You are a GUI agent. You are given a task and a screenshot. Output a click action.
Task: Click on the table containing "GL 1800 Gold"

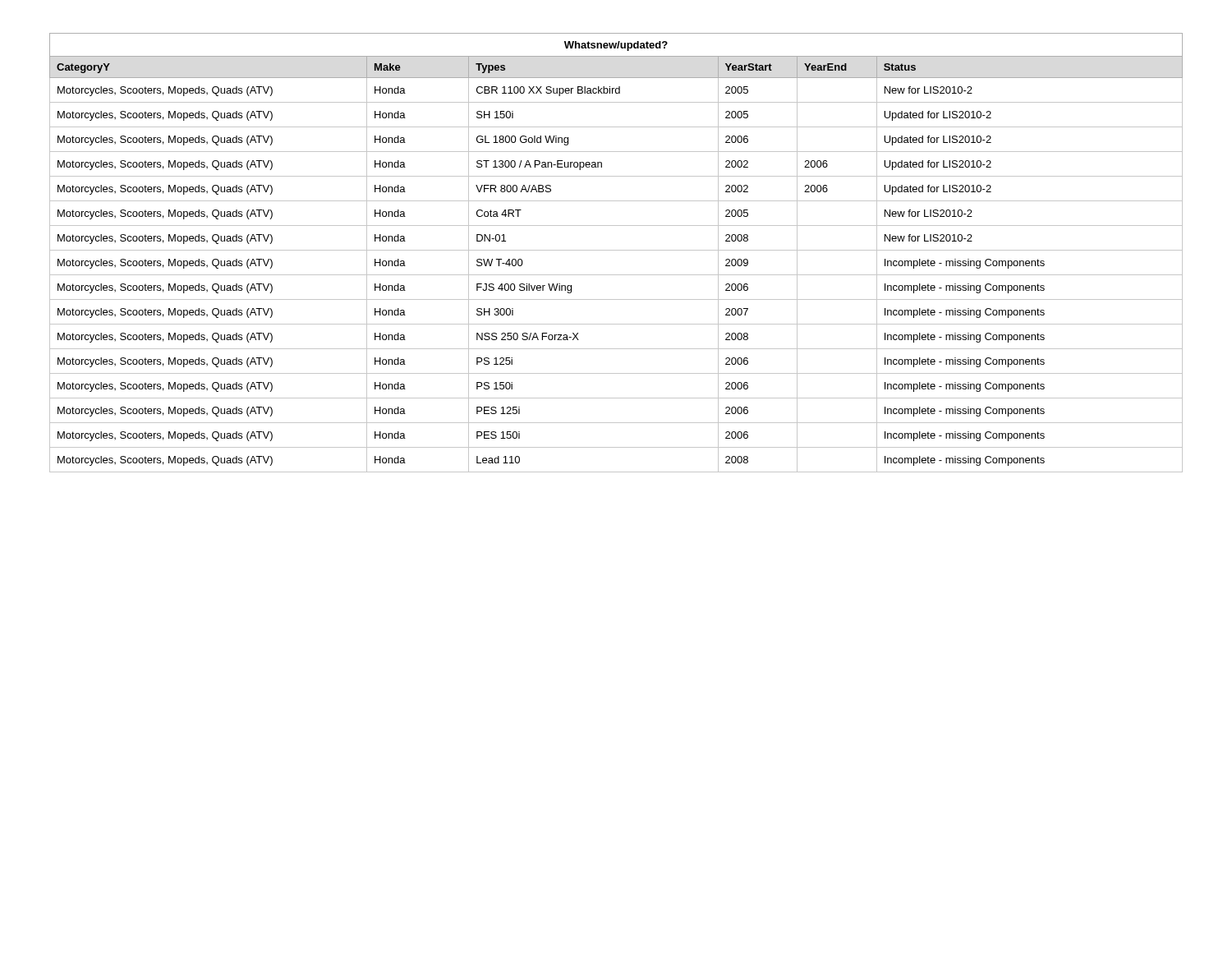click(616, 253)
